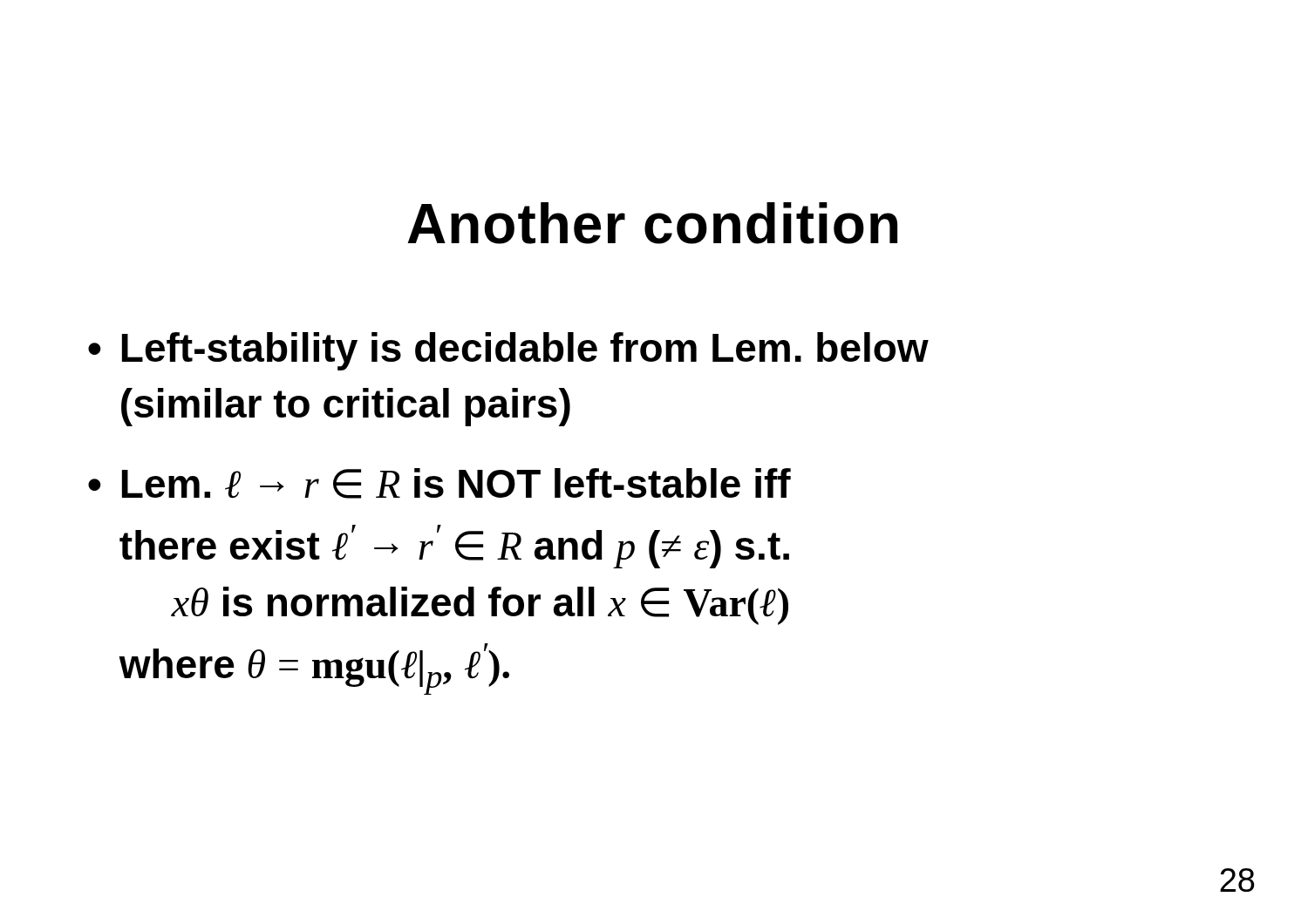Locate the text "Another condition"
This screenshot has width=1308, height=924.
654,224
